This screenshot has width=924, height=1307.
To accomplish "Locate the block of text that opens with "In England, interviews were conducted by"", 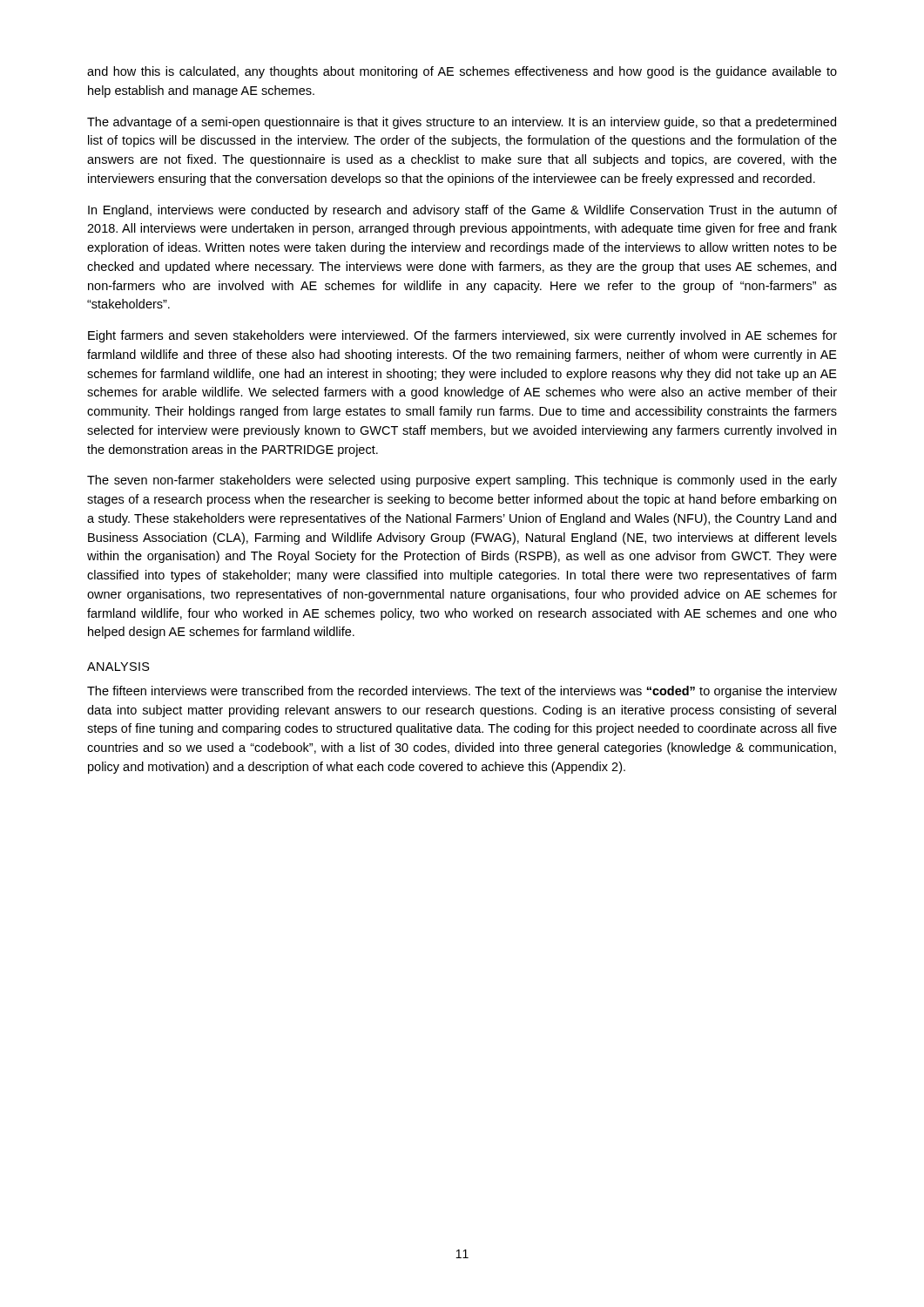I will click(x=462, y=257).
